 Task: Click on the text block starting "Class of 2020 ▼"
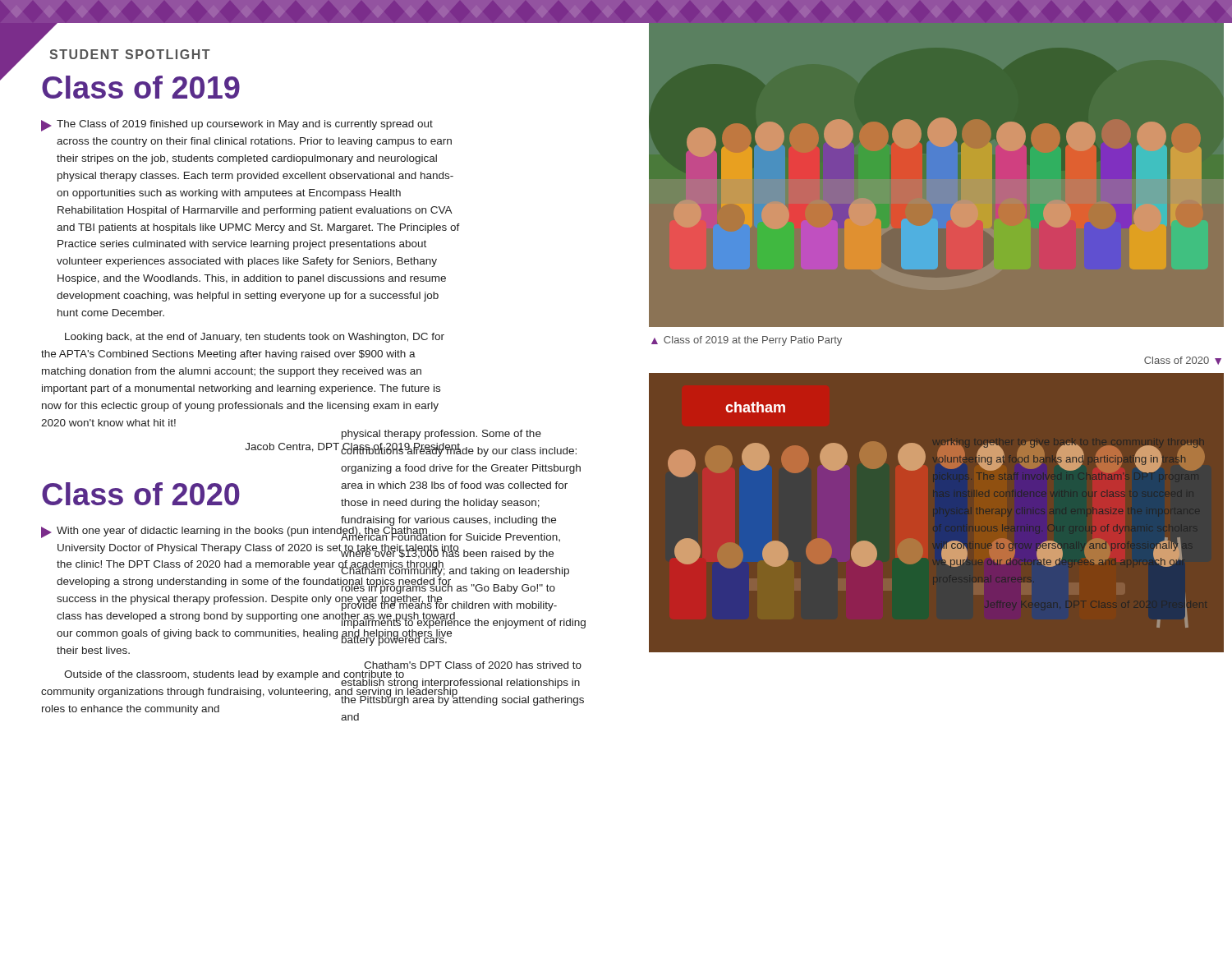pyautogui.click(x=1184, y=360)
